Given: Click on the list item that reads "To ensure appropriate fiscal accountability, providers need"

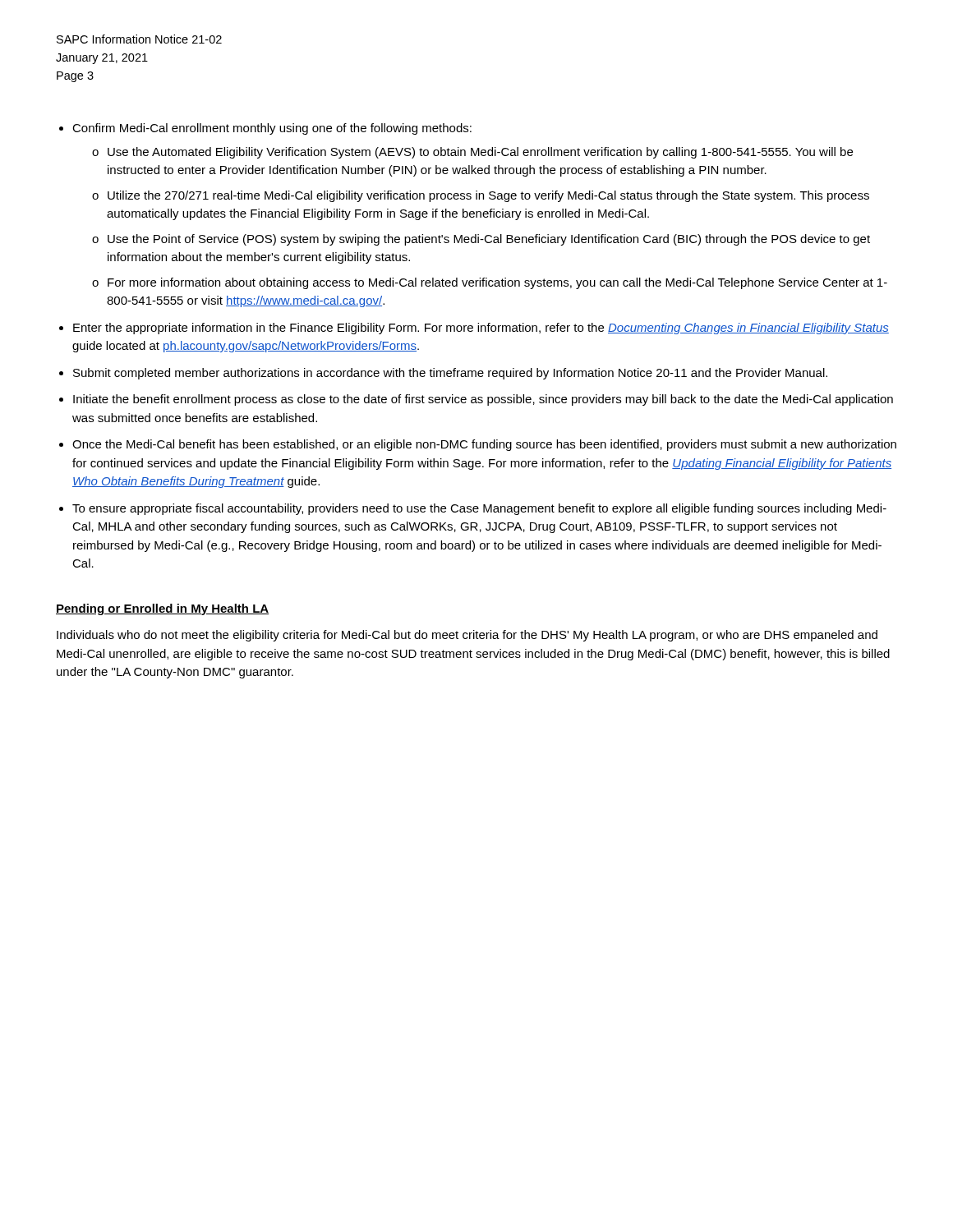Looking at the screenshot, I should coord(479,535).
